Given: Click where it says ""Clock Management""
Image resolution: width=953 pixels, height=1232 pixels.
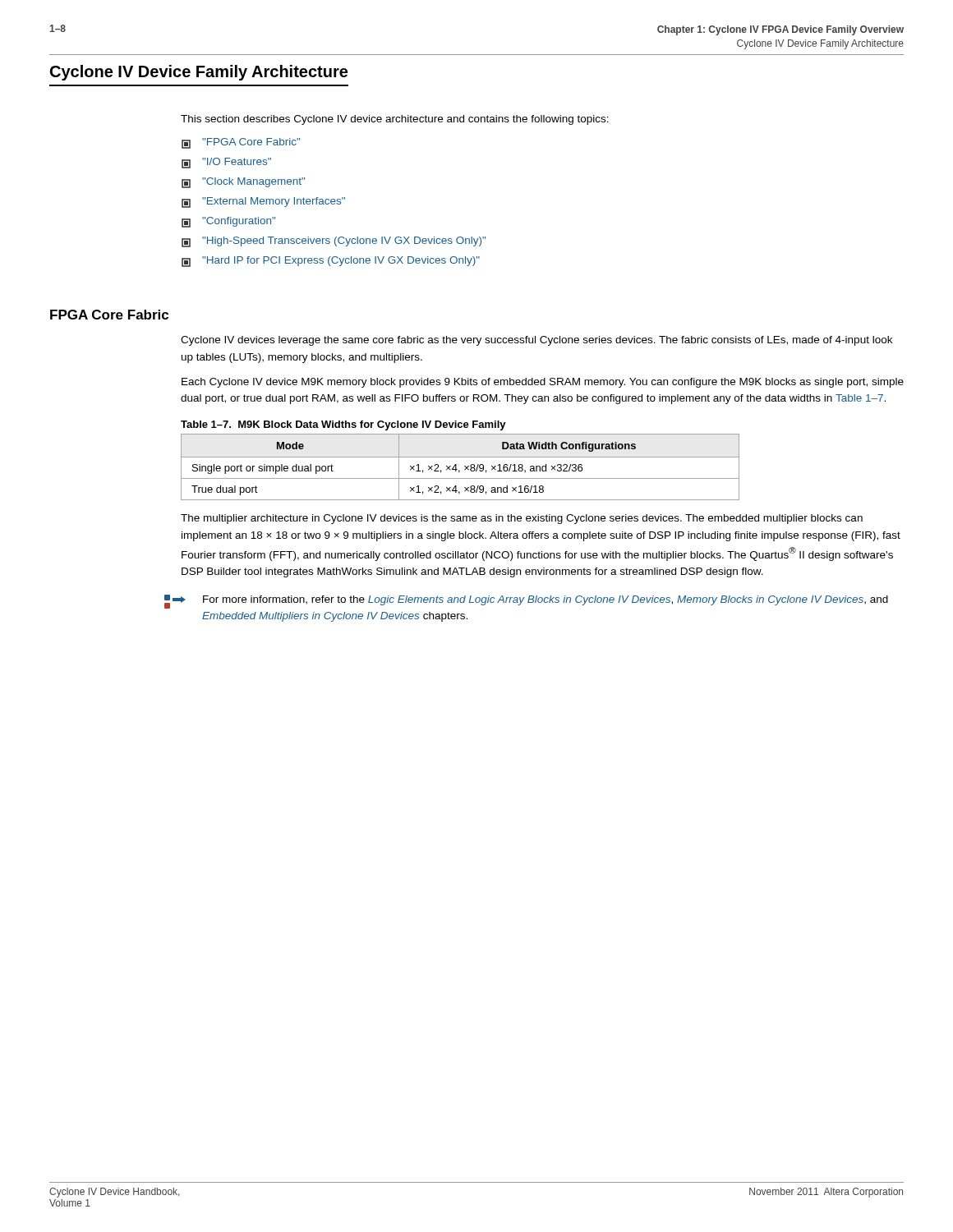Looking at the screenshot, I should click(243, 183).
